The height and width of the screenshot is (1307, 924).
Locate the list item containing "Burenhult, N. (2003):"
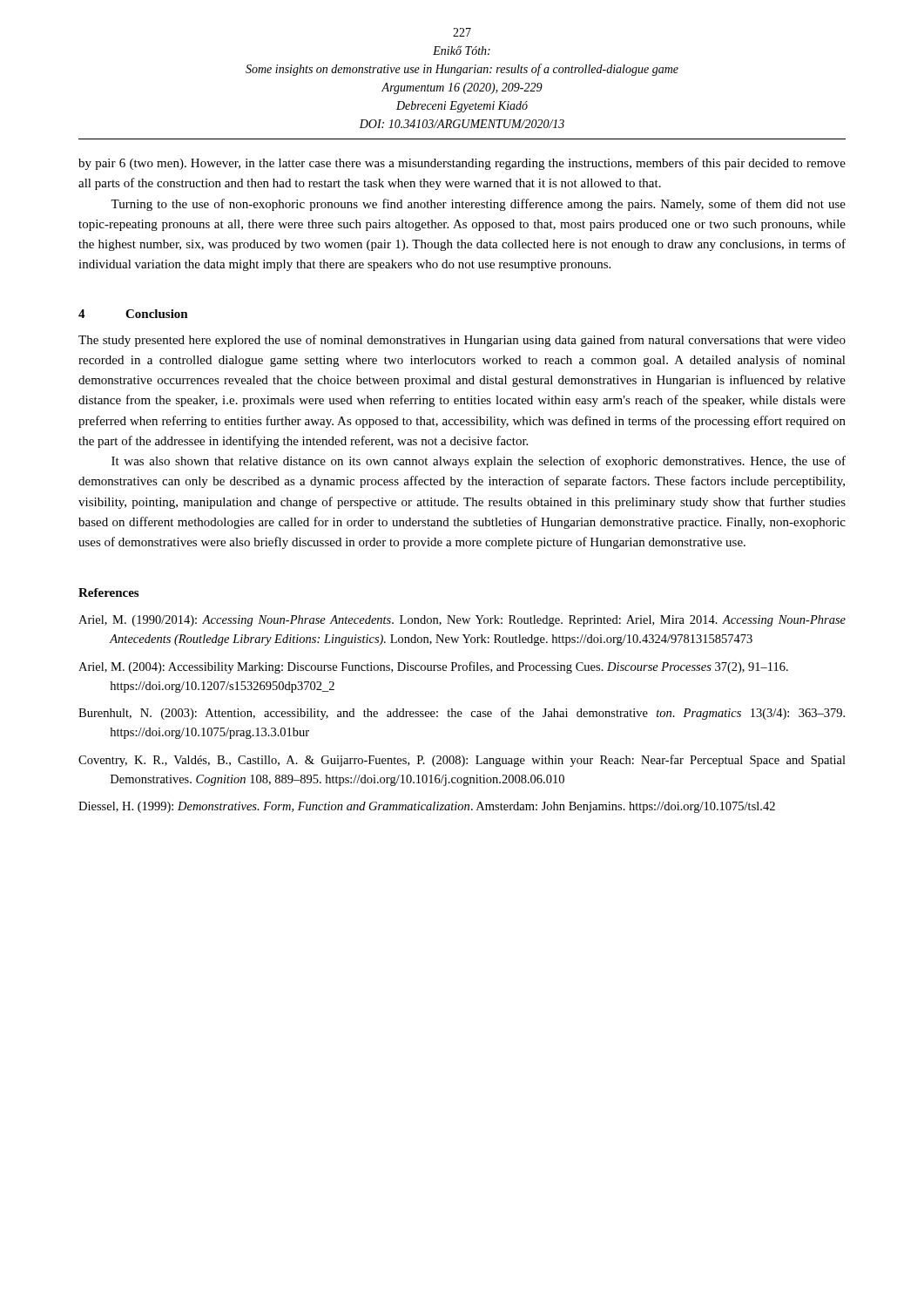click(462, 722)
